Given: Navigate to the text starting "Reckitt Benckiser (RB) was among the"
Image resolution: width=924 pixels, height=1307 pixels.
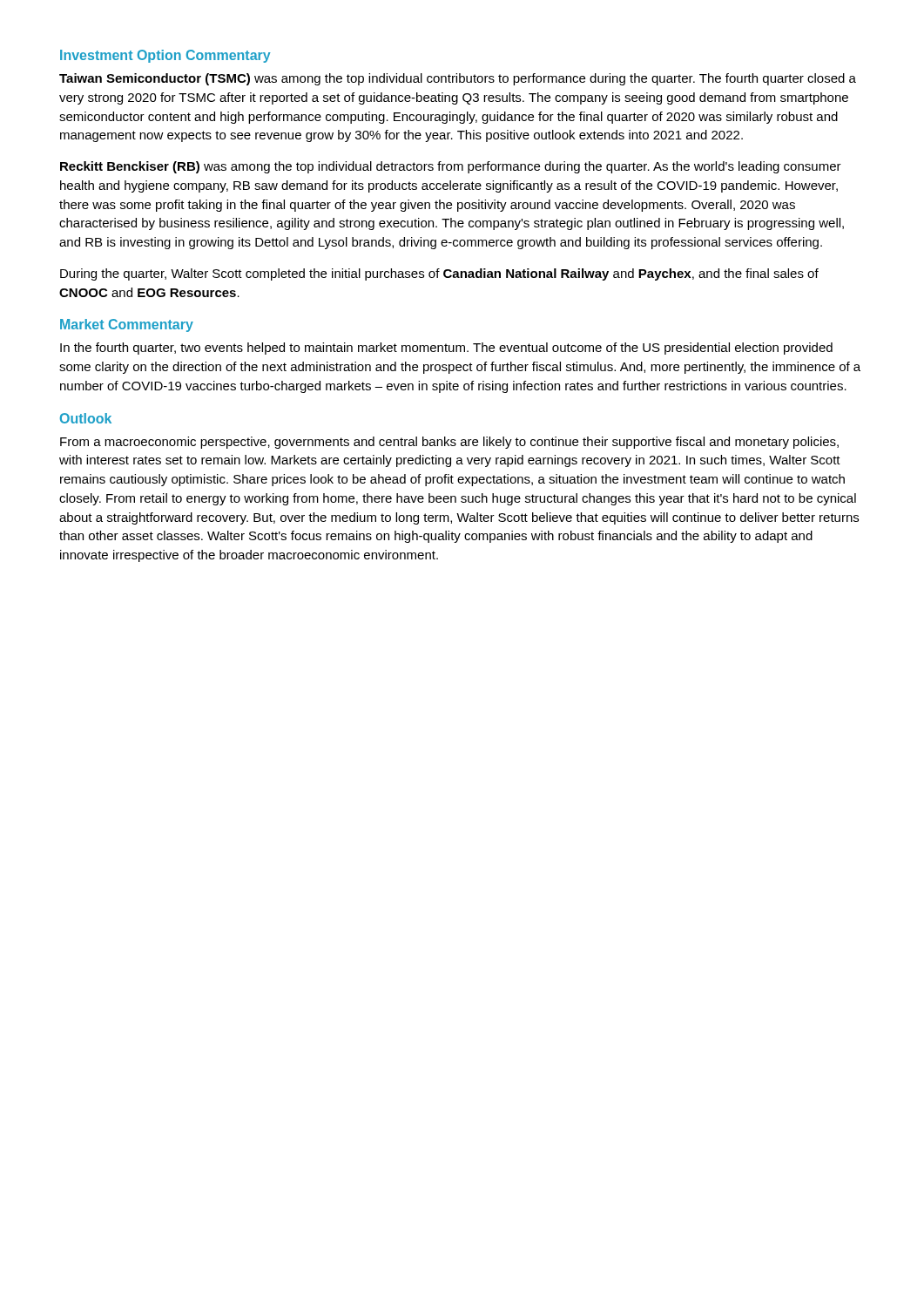Looking at the screenshot, I should point(452,204).
